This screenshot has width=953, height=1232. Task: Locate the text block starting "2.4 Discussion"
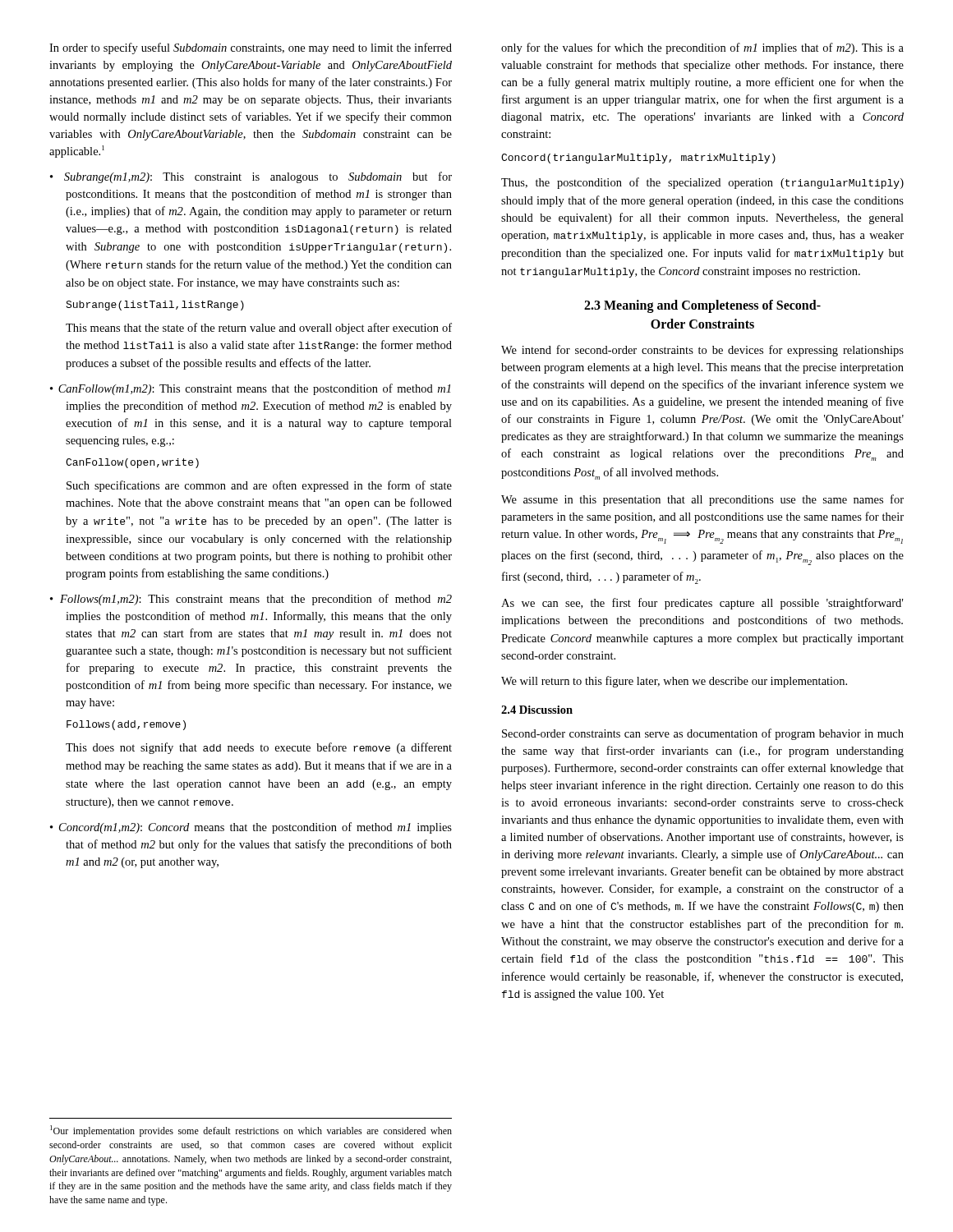[x=537, y=709]
